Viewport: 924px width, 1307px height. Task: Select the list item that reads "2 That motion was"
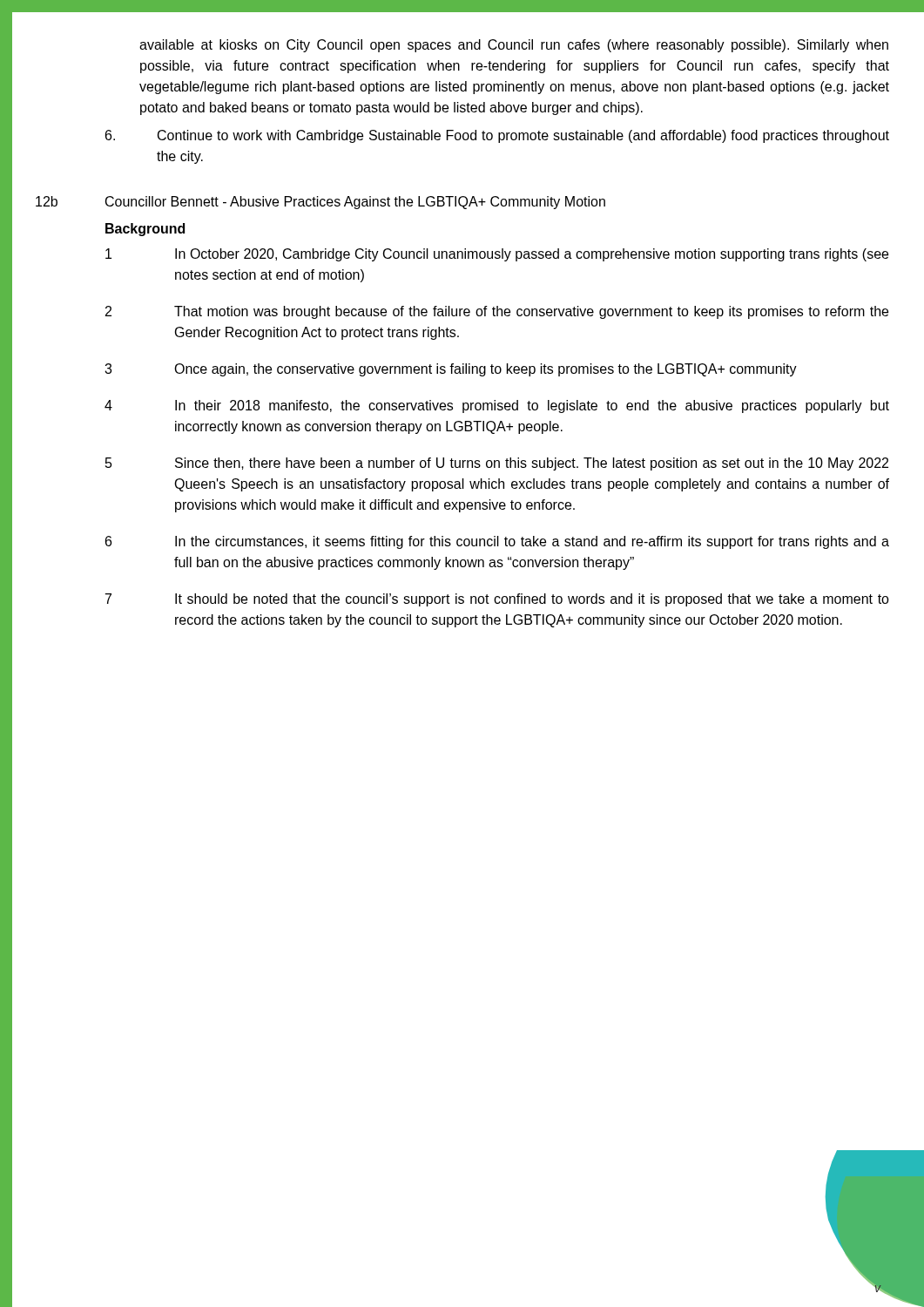(x=462, y=322)
